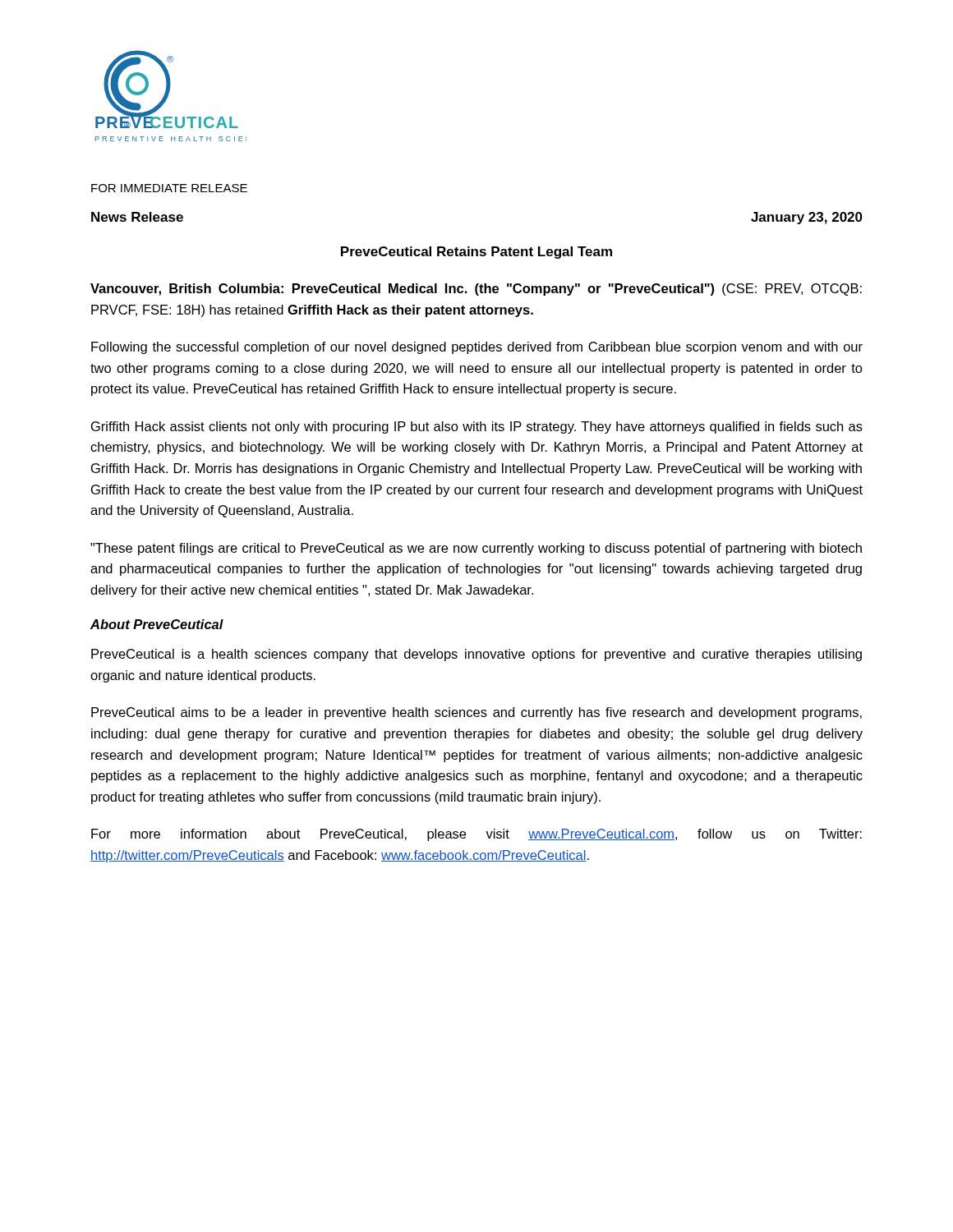Find the block on this page that starts "PreveCeutical aims to"
Image resolution: width=953 pixels, height=1232 pixels.
[x=476, y=754]
